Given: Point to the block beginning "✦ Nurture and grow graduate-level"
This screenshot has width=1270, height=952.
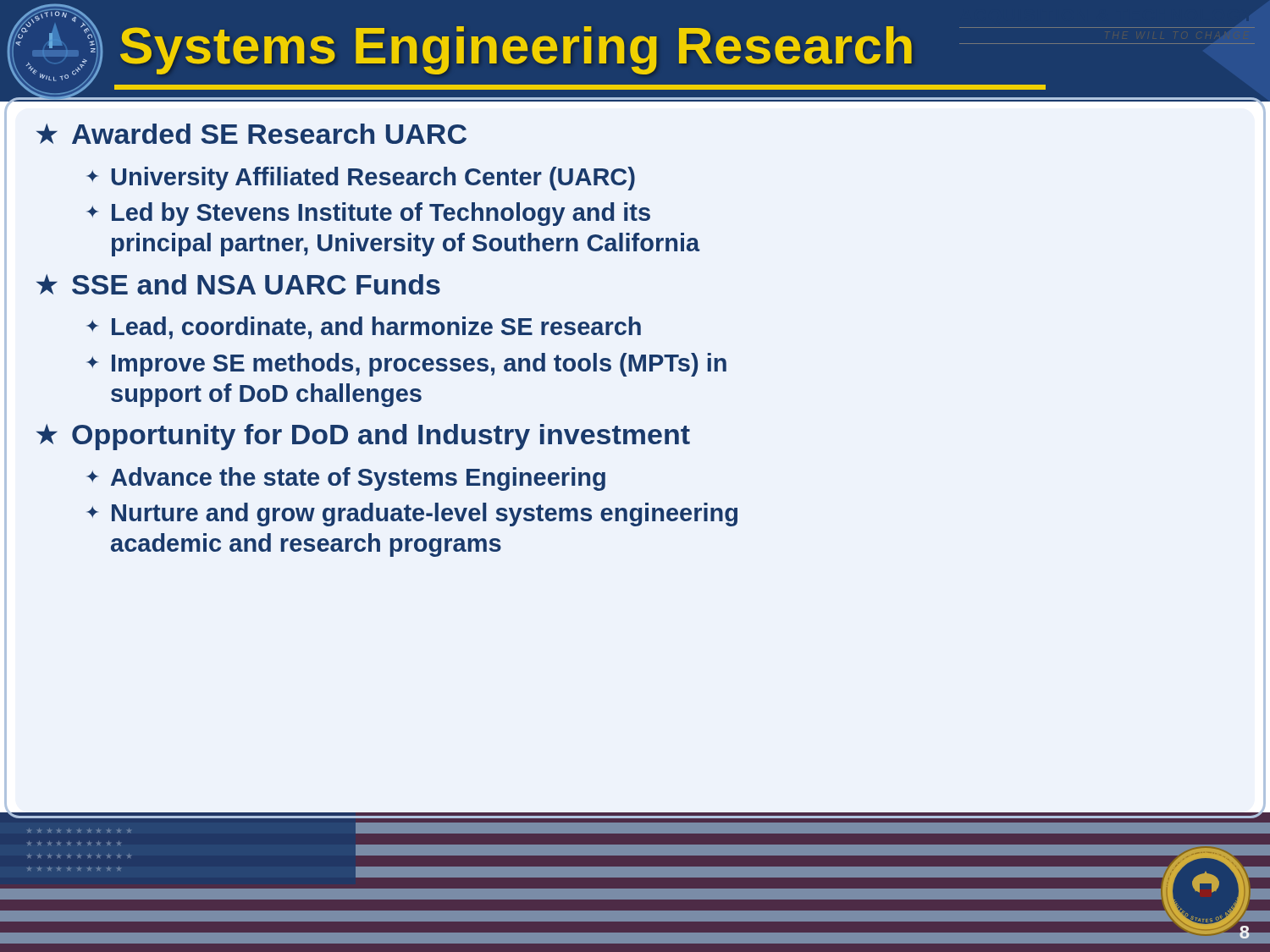Looking at the screenshot, I should pos(412,528).
